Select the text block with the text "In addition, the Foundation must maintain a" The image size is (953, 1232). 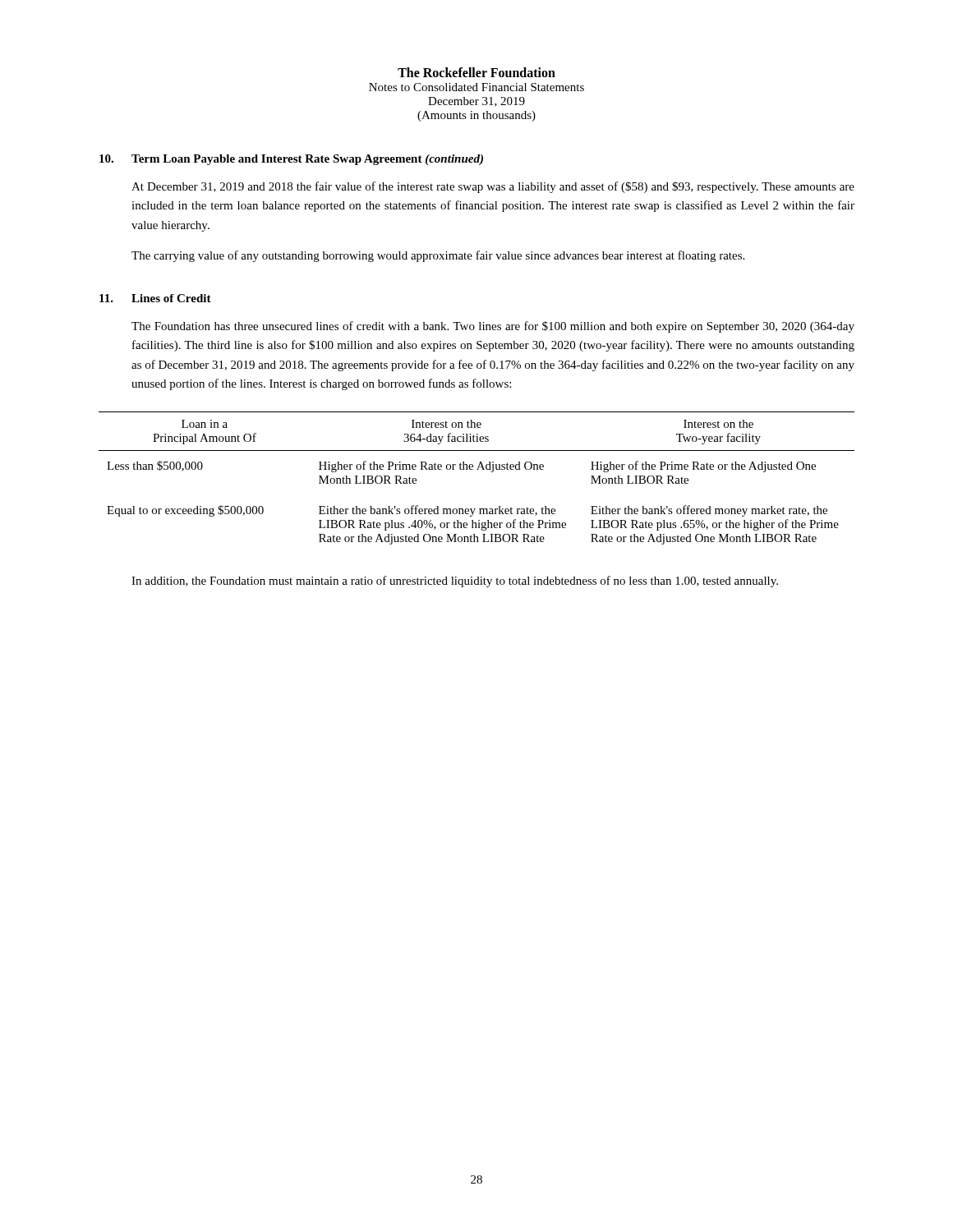pos(455,581)
